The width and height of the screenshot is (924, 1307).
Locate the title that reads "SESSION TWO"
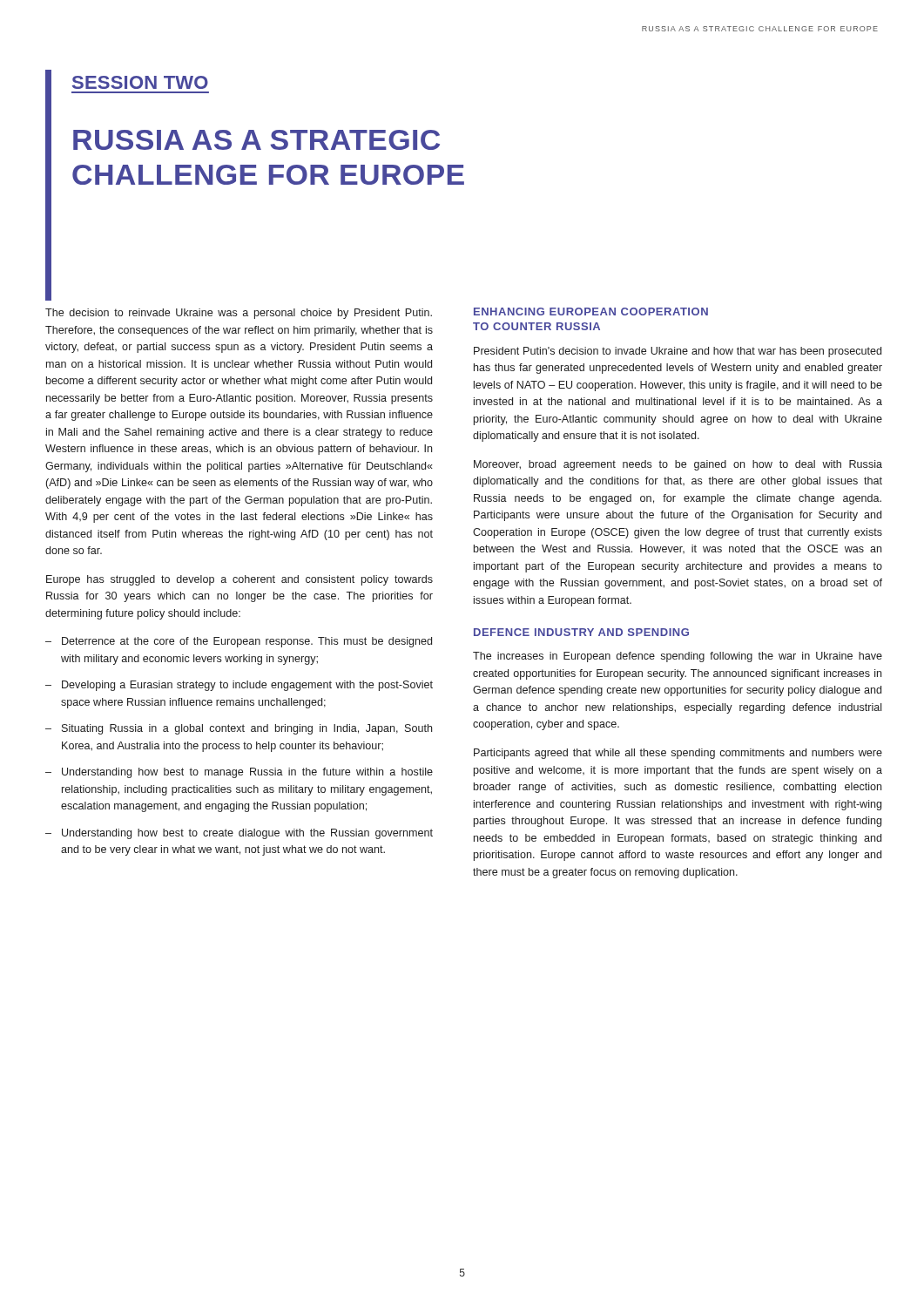140,82
